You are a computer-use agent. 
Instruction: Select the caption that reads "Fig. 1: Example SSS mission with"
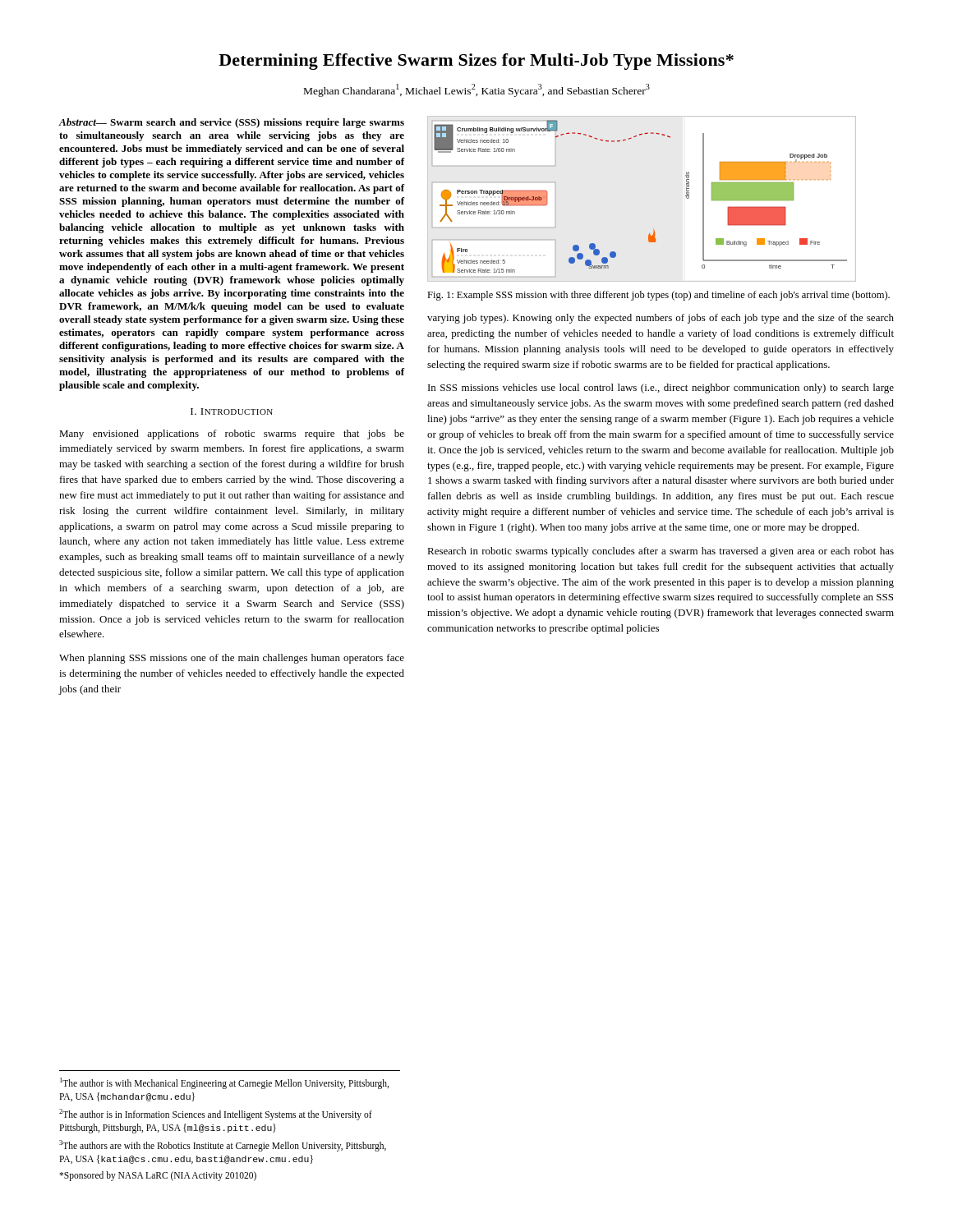pyautogui.click(x=659, y=294)
